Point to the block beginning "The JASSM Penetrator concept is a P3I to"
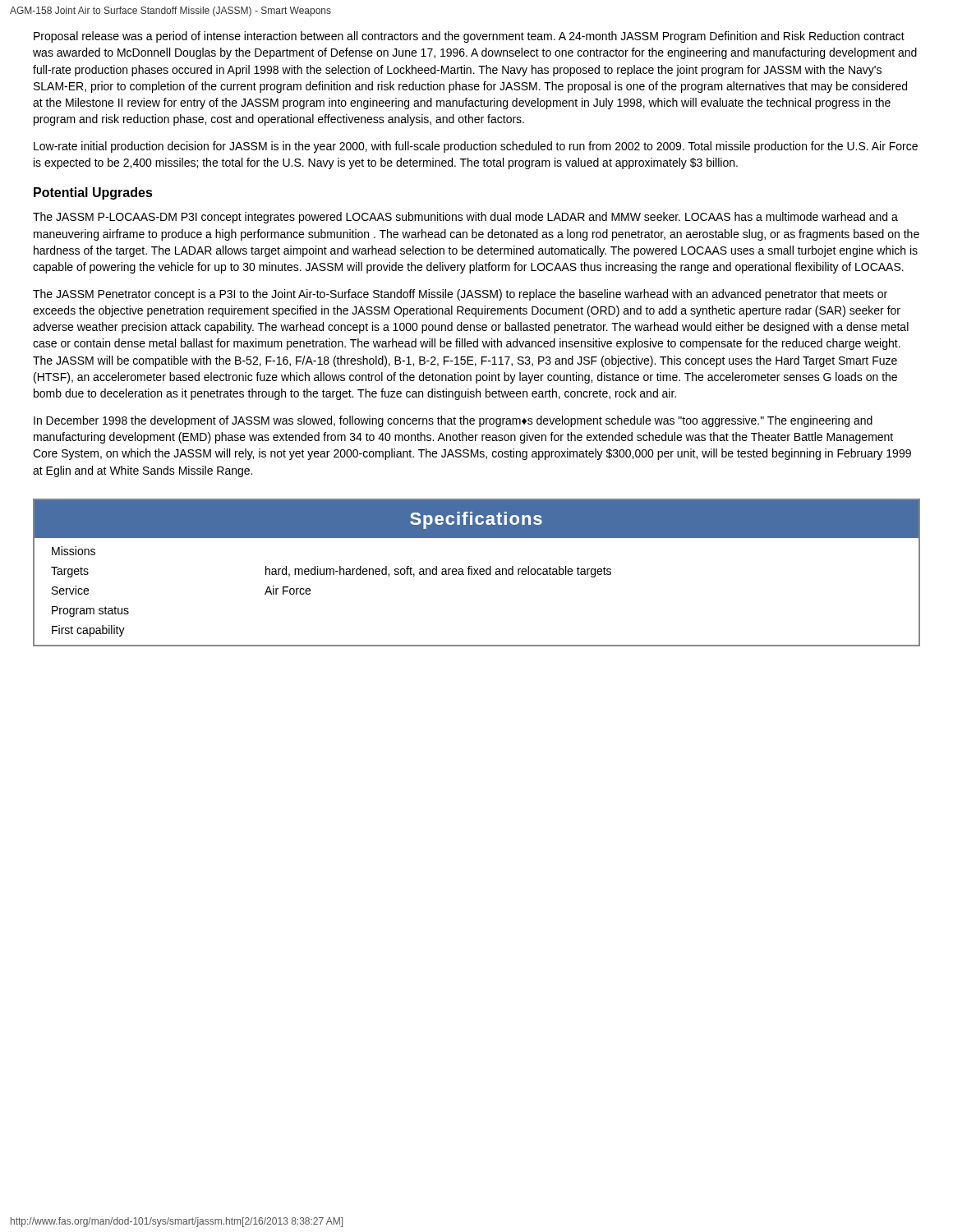Screen dimensions: 1232x953 [x=471, y=344]
